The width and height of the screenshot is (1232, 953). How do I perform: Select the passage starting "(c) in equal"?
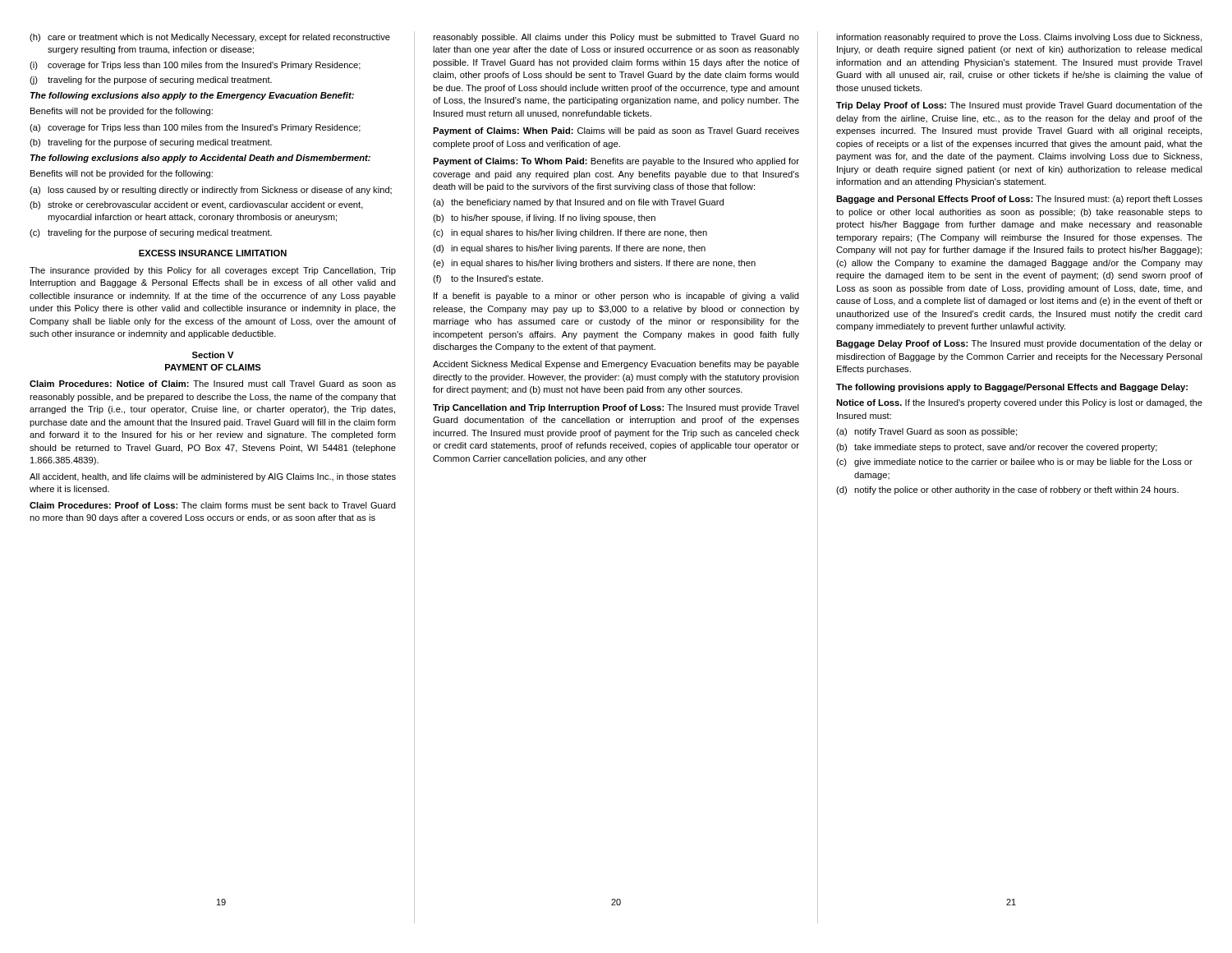pyautogui.click(x=616, y=233)
